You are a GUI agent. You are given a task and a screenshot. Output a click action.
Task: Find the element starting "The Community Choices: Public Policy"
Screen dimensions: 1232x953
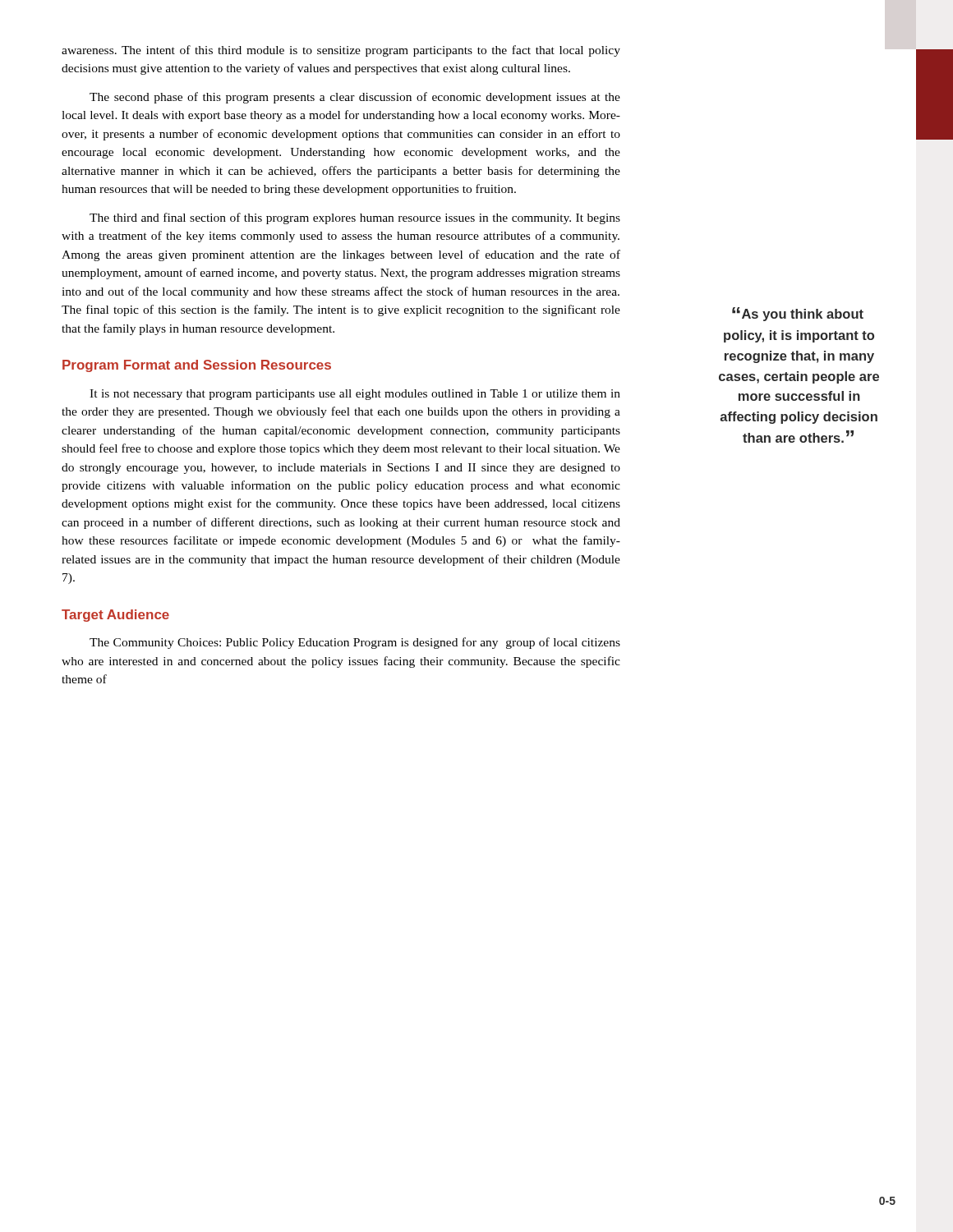341,661
